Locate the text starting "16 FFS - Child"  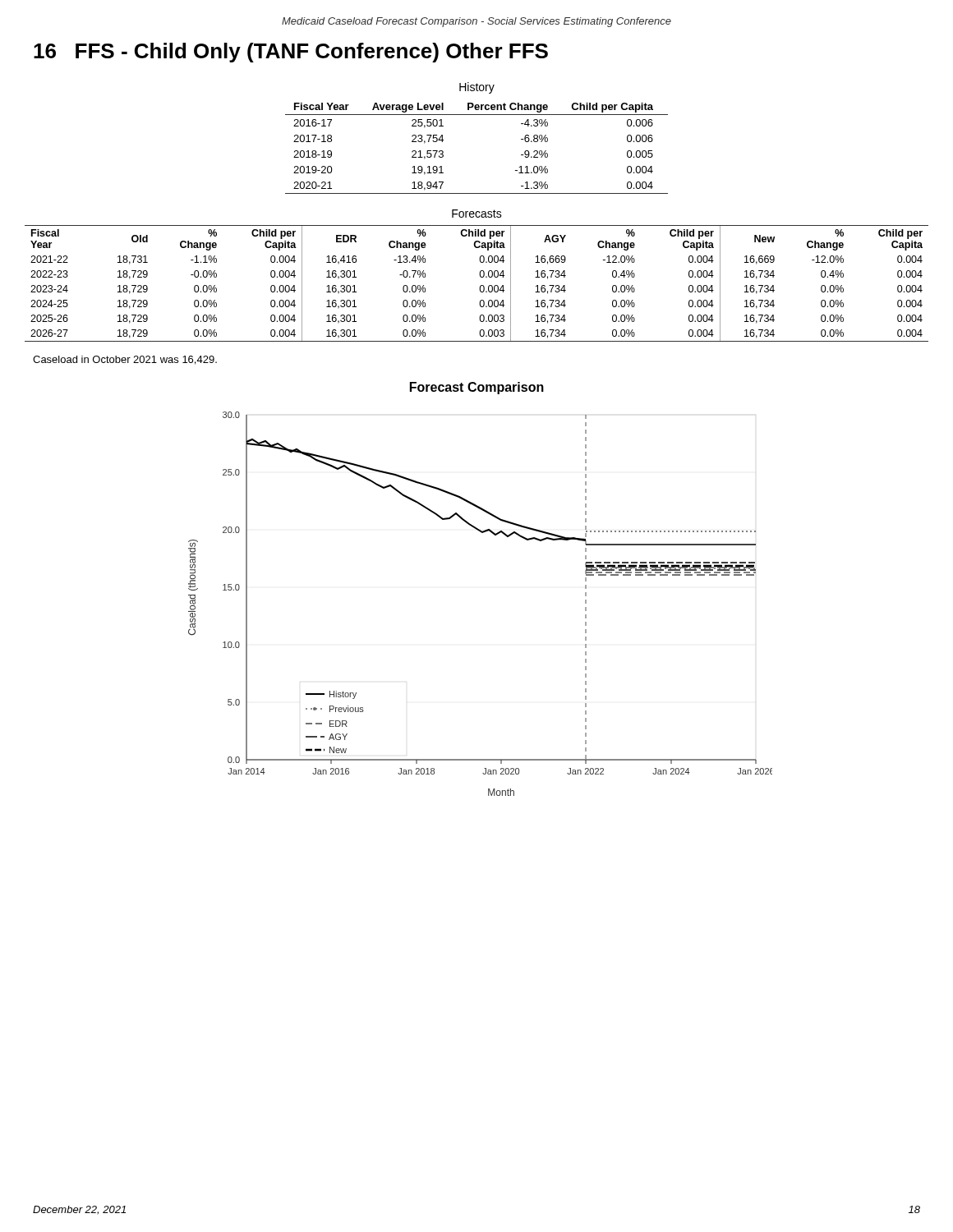click(x=291, y=51)
